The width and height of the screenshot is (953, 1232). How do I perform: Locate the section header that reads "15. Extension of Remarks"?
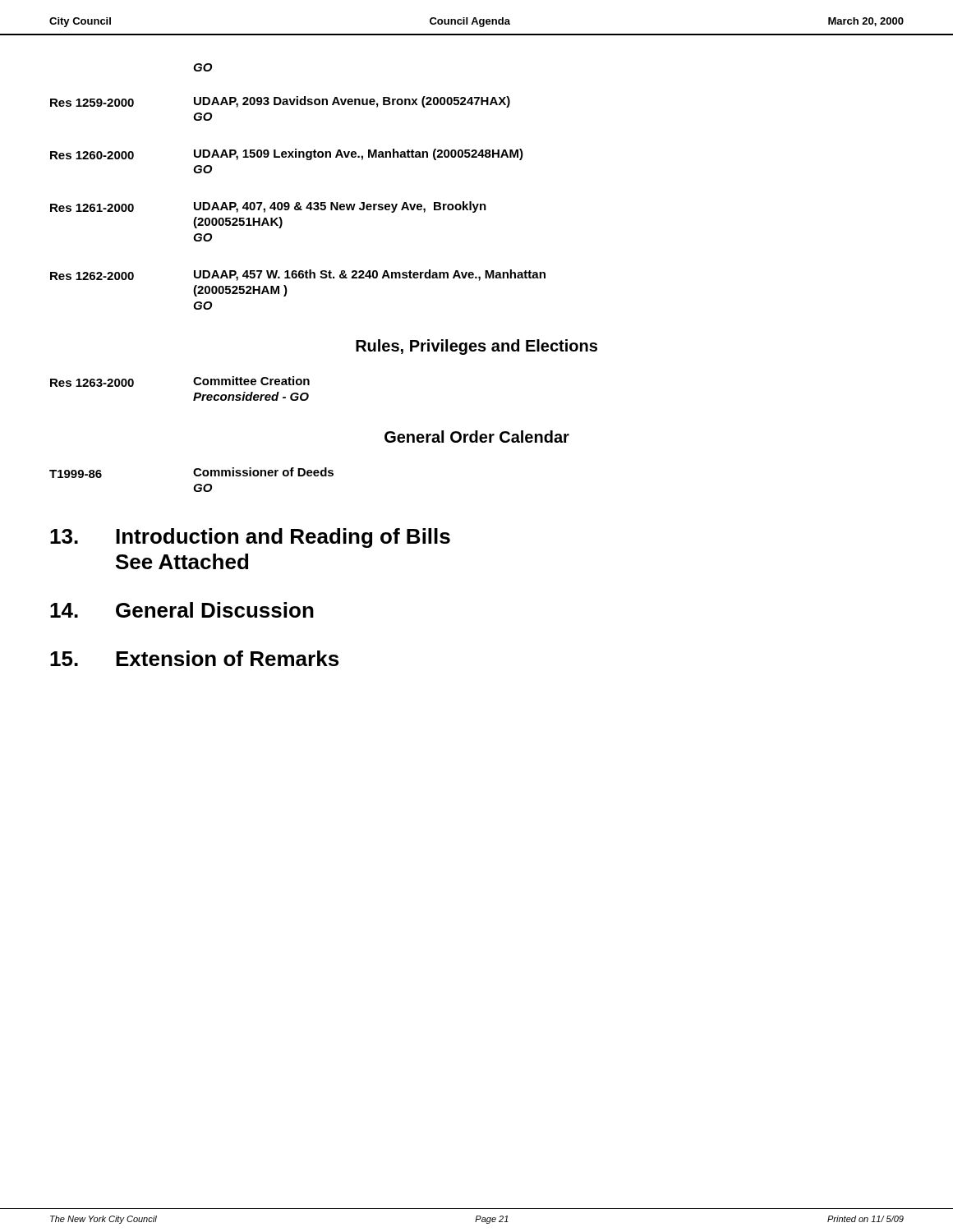(194, 658)
